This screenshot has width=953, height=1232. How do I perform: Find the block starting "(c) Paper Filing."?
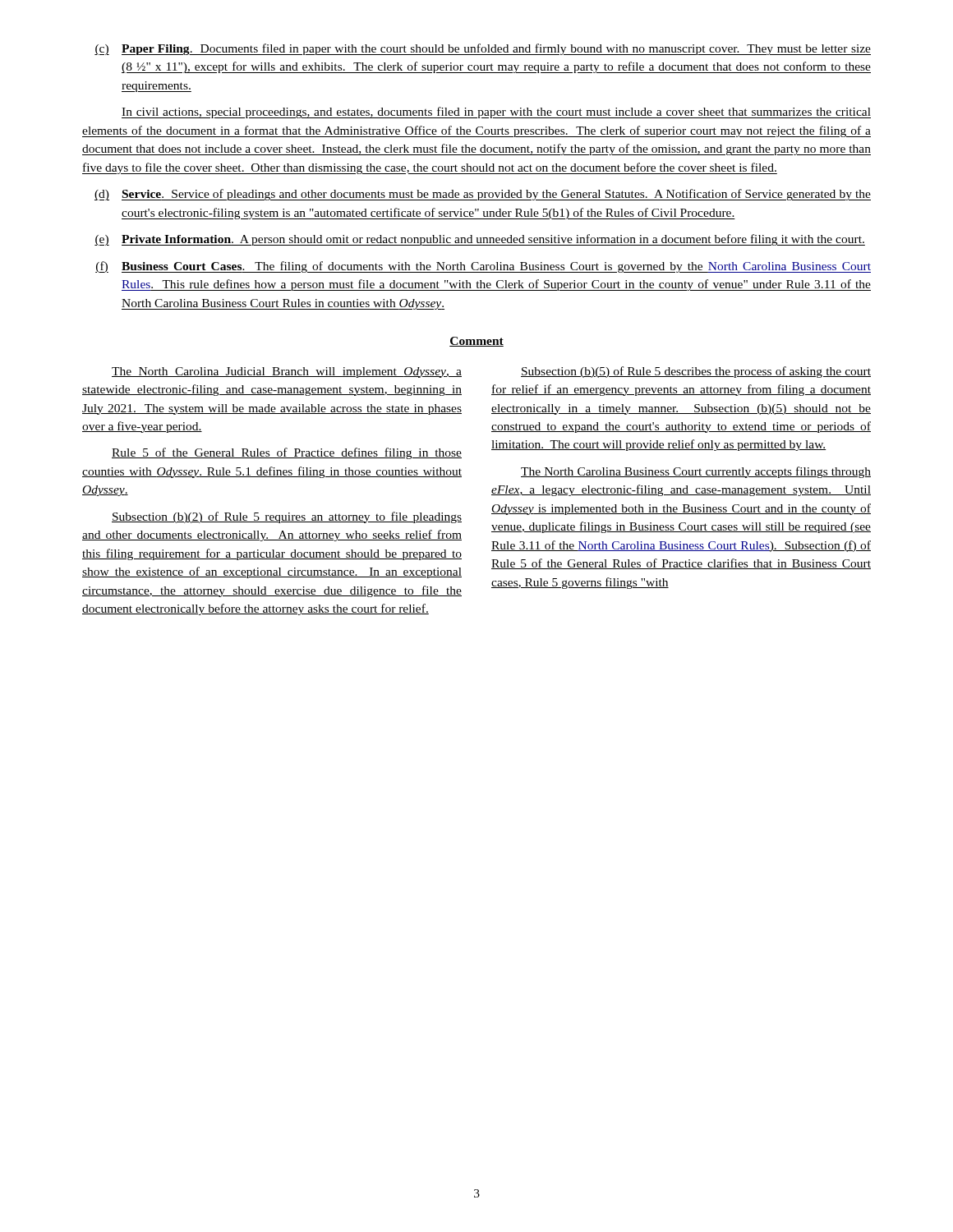pyautogui.click(x=476, y=108)
